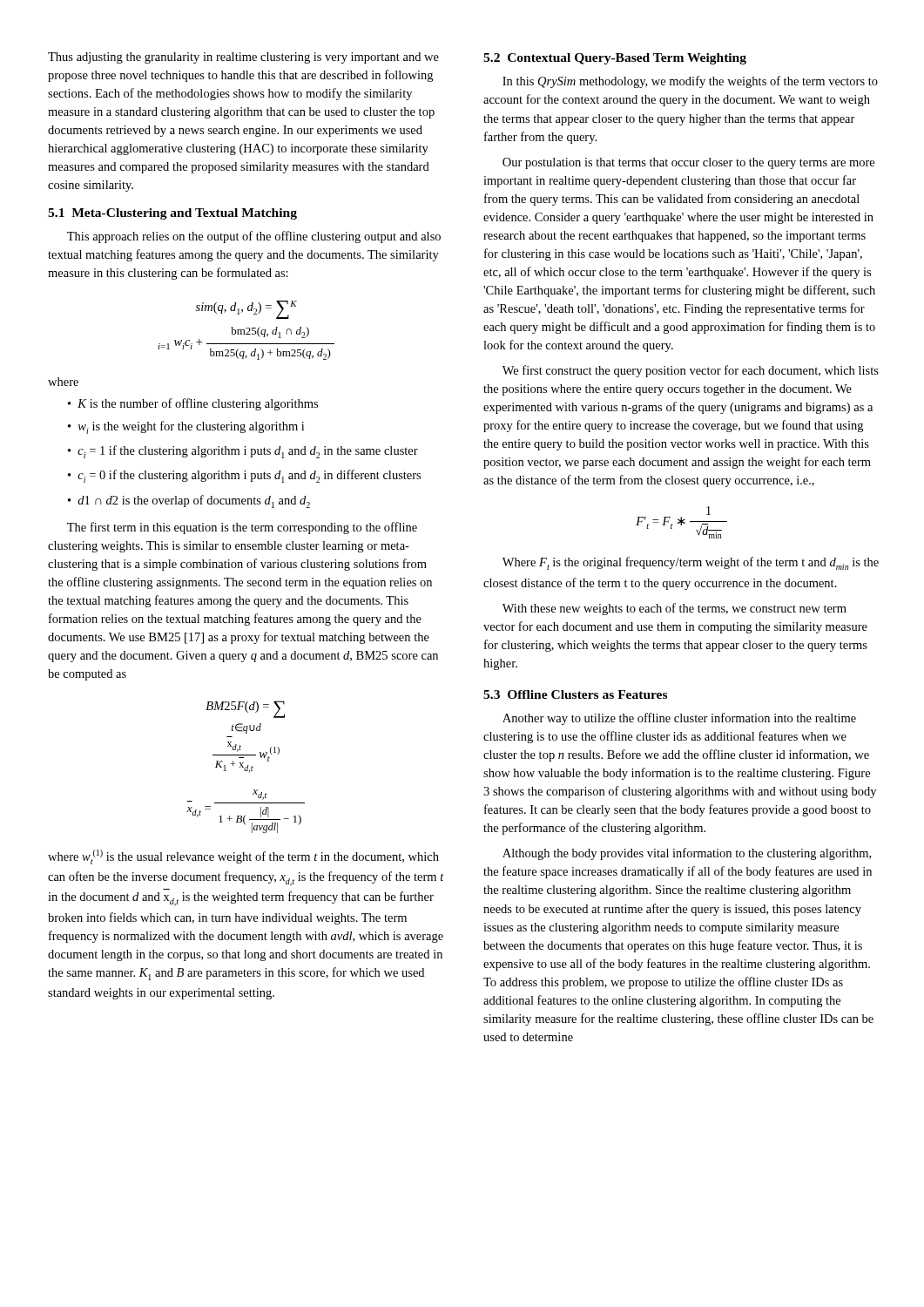Click on the formula that says "xd,t = xd,t 1 + B( |d| |avgdl|"
This screenshot has width=924, height=1307.
[x=246, y=809]
